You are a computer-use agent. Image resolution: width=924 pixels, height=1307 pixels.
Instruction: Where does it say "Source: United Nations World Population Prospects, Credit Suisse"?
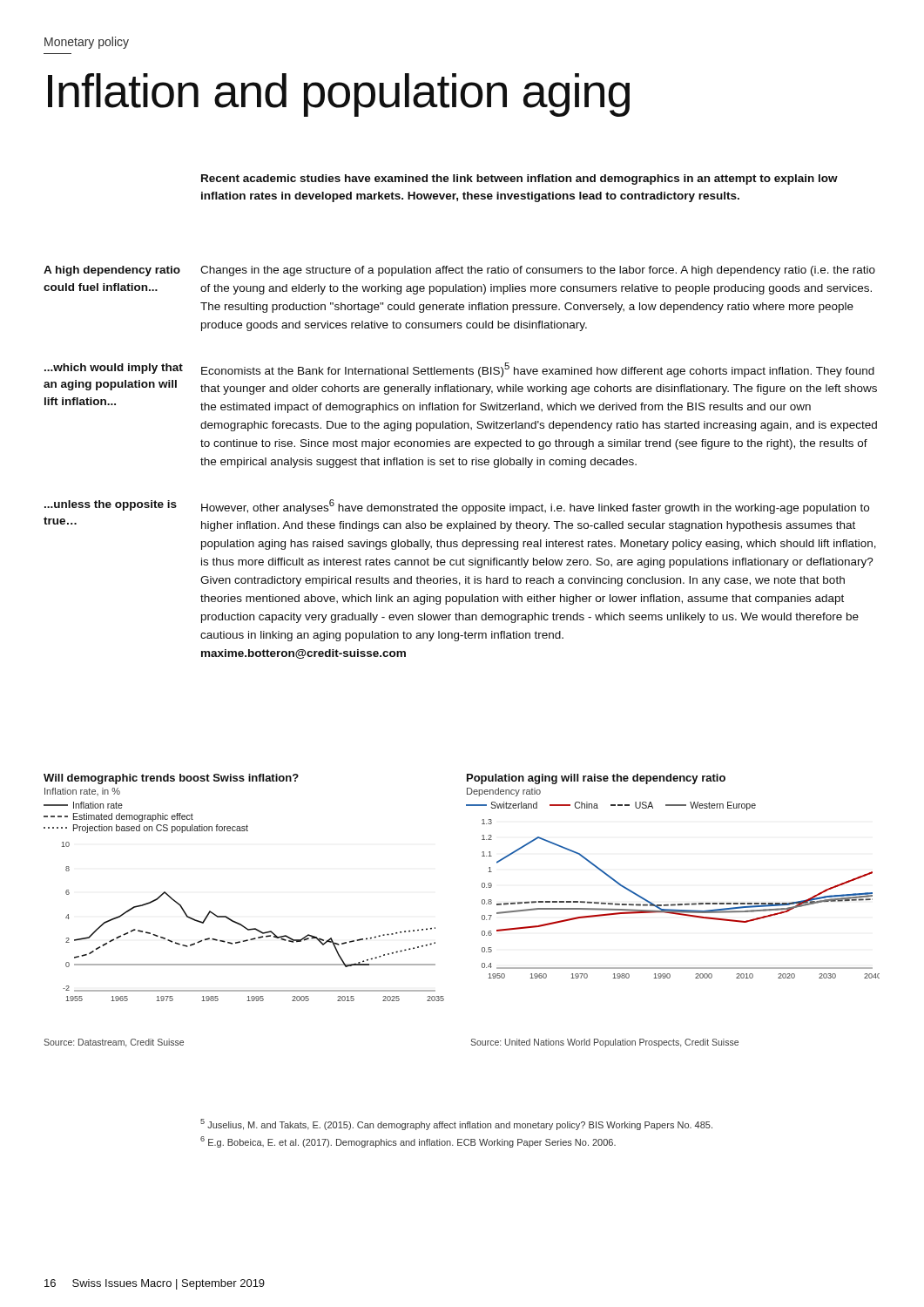[605, 1042]
